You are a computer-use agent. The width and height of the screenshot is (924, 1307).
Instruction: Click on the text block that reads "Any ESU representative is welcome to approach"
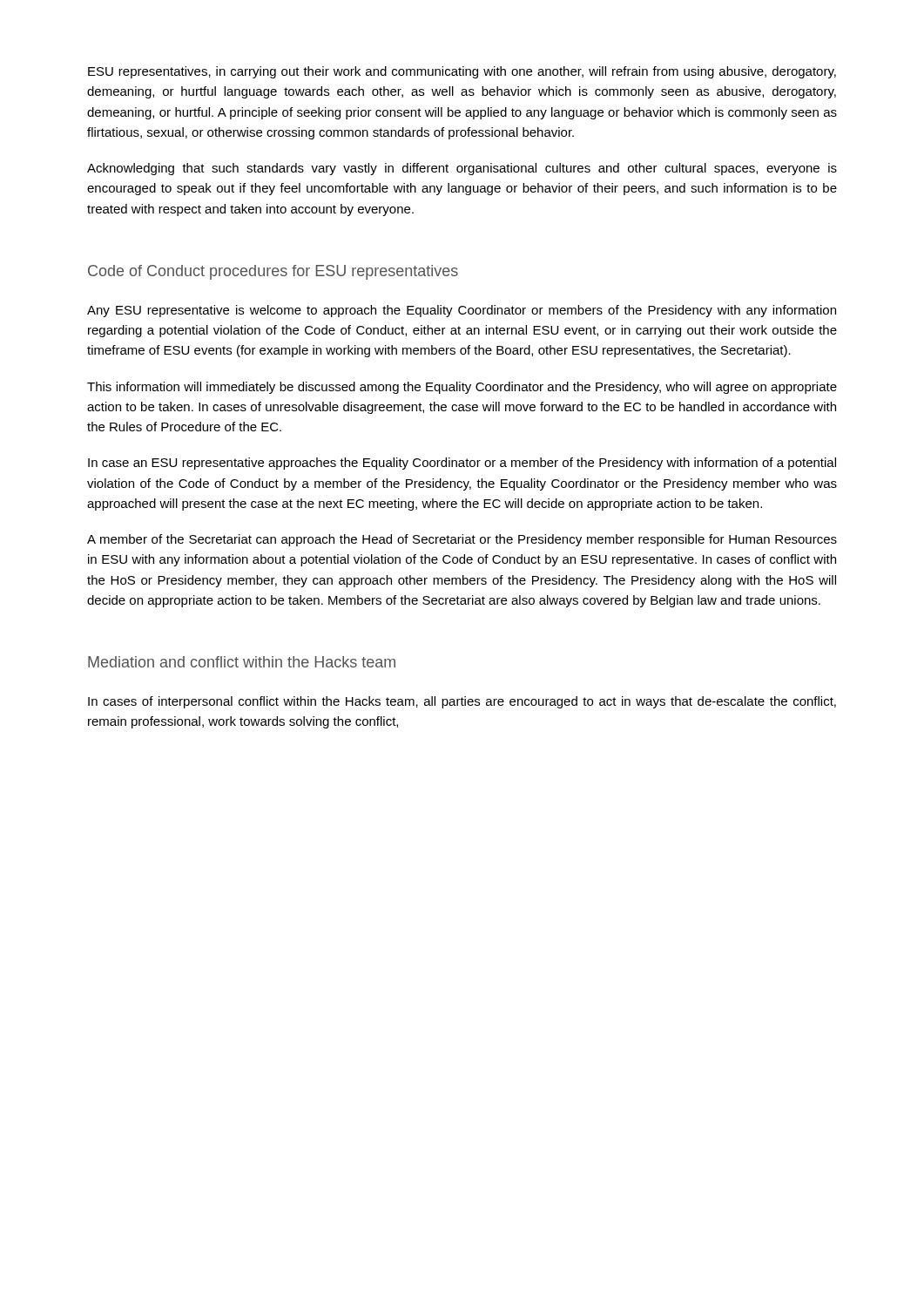point(462,330)
